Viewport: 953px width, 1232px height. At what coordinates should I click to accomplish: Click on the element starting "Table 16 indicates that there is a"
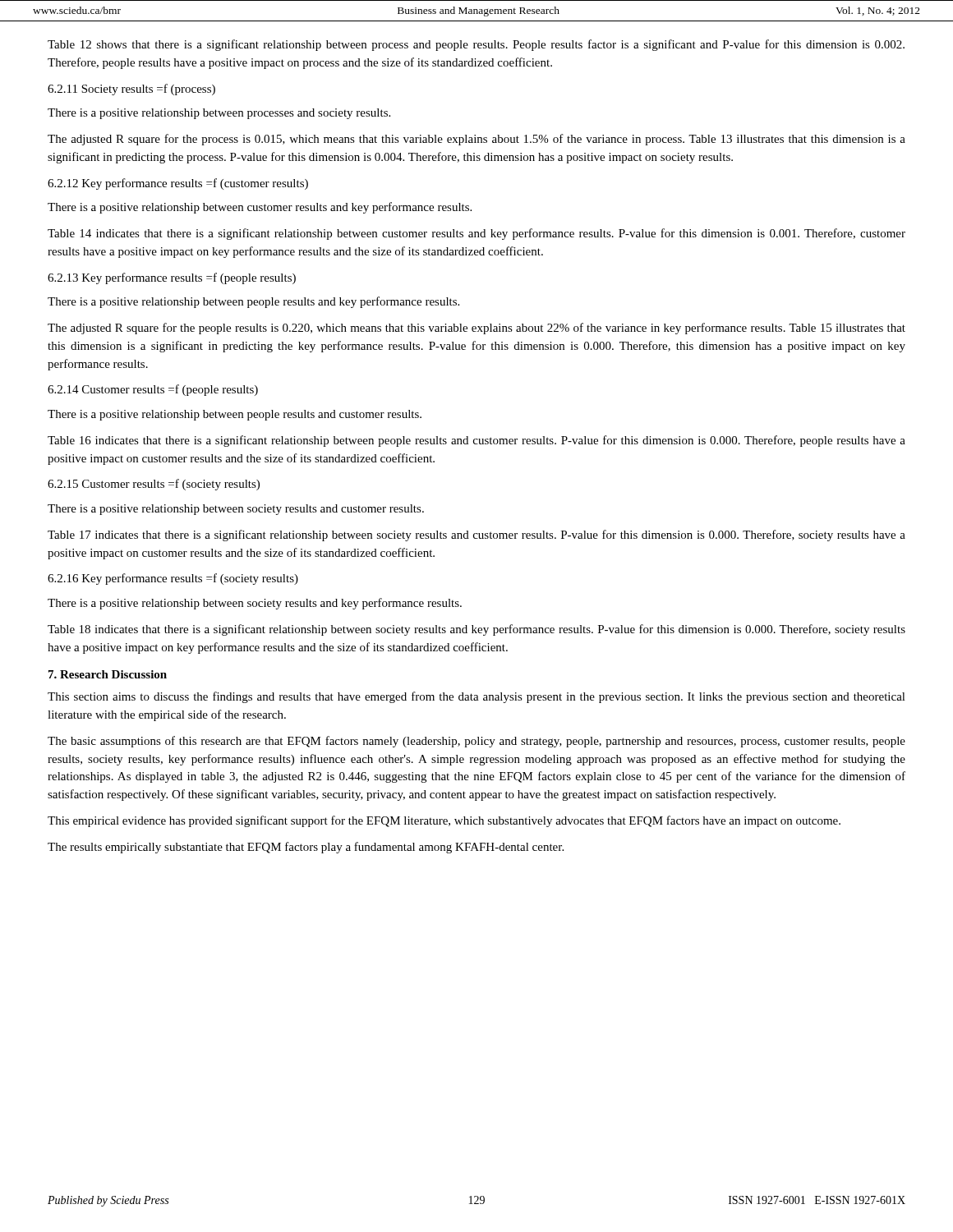point(476,449)
